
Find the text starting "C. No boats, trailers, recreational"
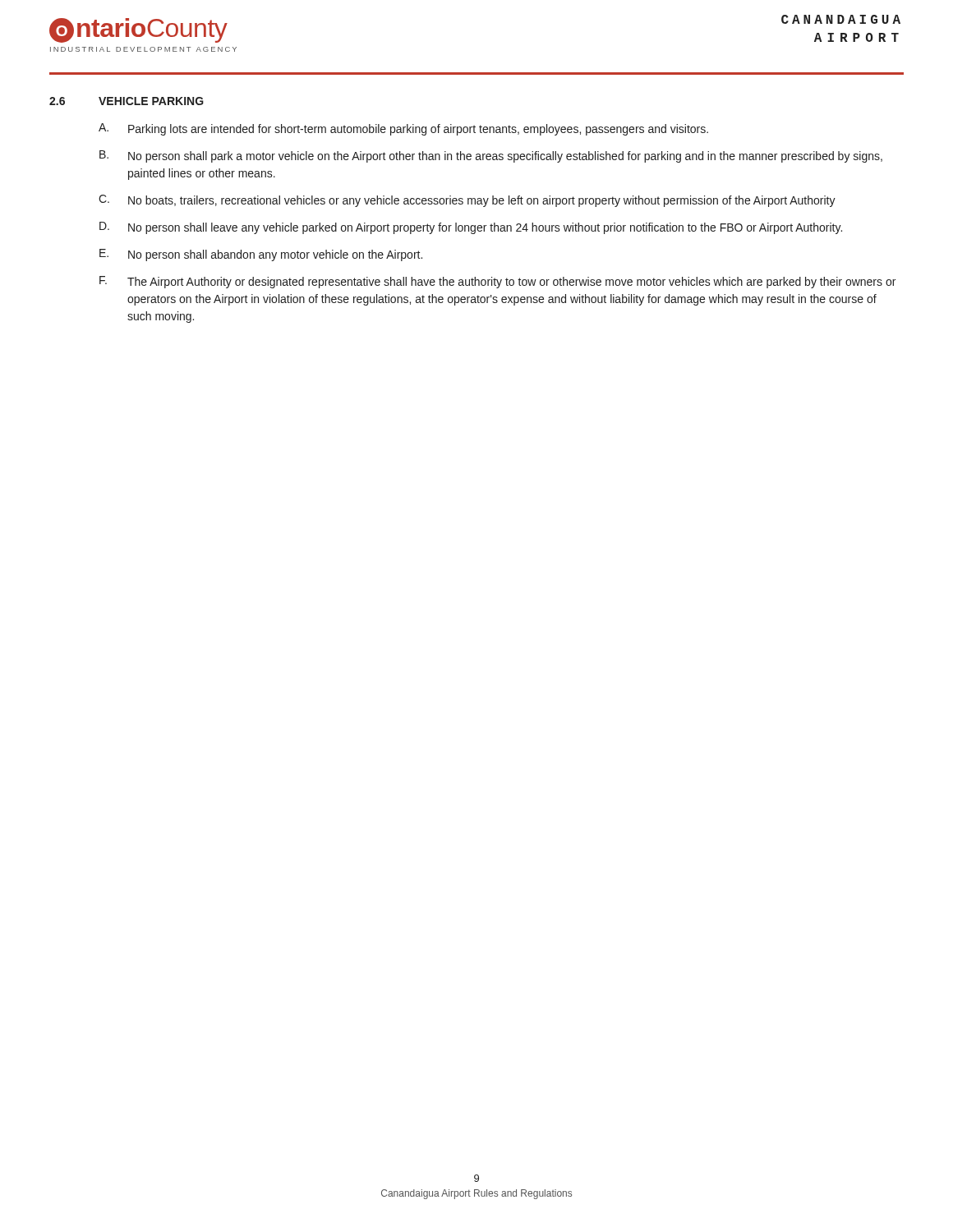pyautogui.click(x=501, y=201)
